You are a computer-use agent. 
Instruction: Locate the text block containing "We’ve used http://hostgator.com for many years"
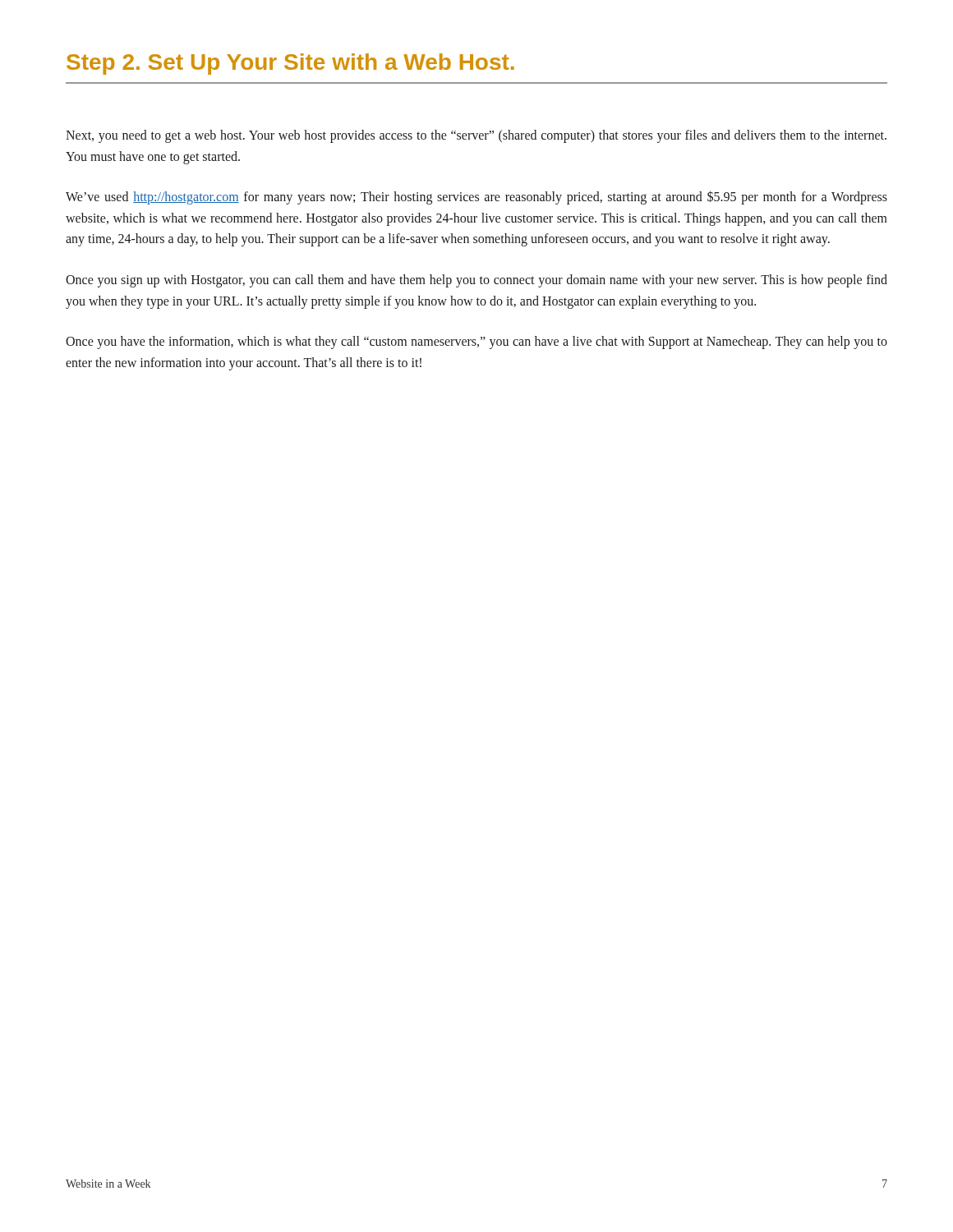coord(476,218)
